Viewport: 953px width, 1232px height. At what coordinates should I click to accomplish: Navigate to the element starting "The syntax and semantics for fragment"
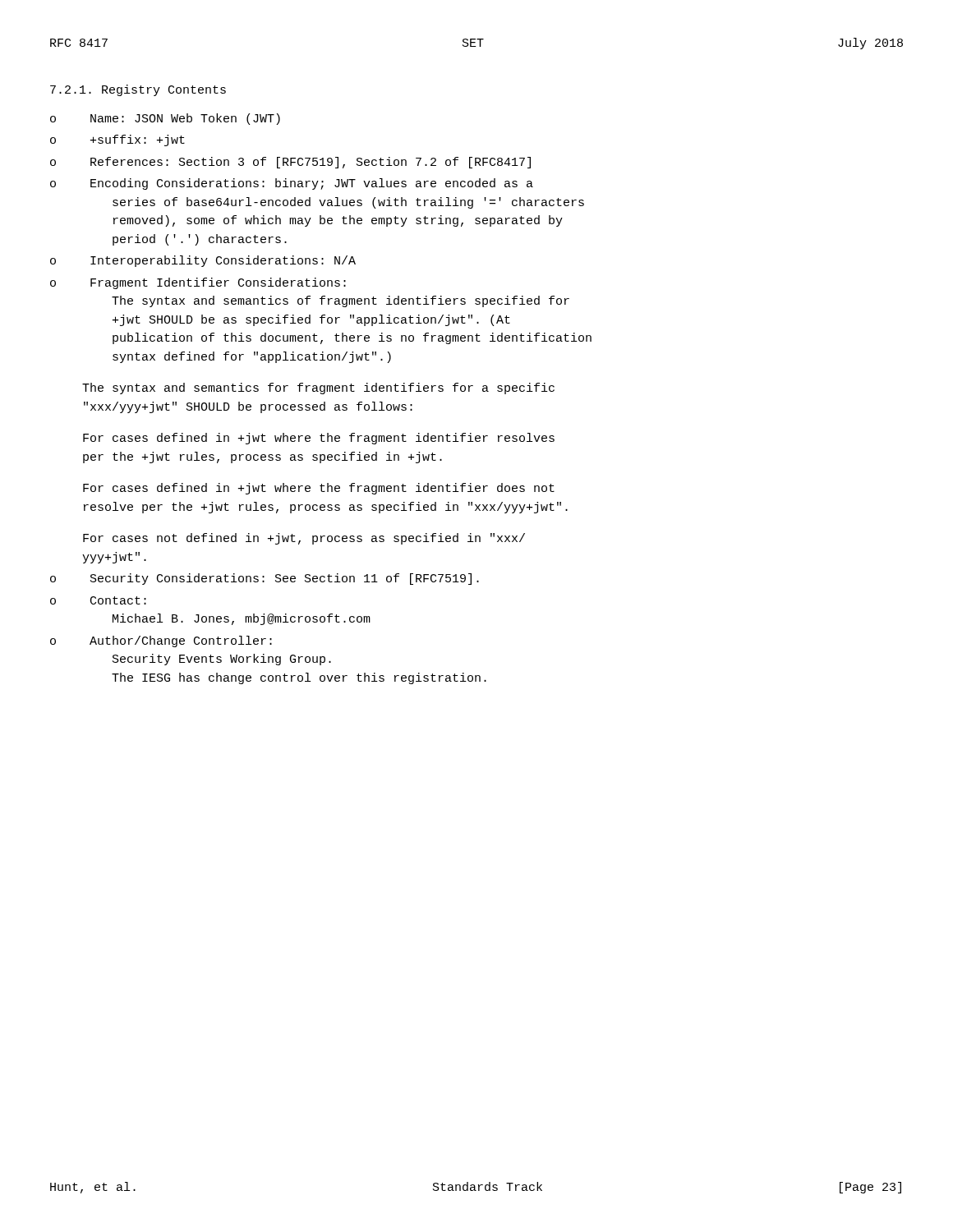click(x=319, y=398)
